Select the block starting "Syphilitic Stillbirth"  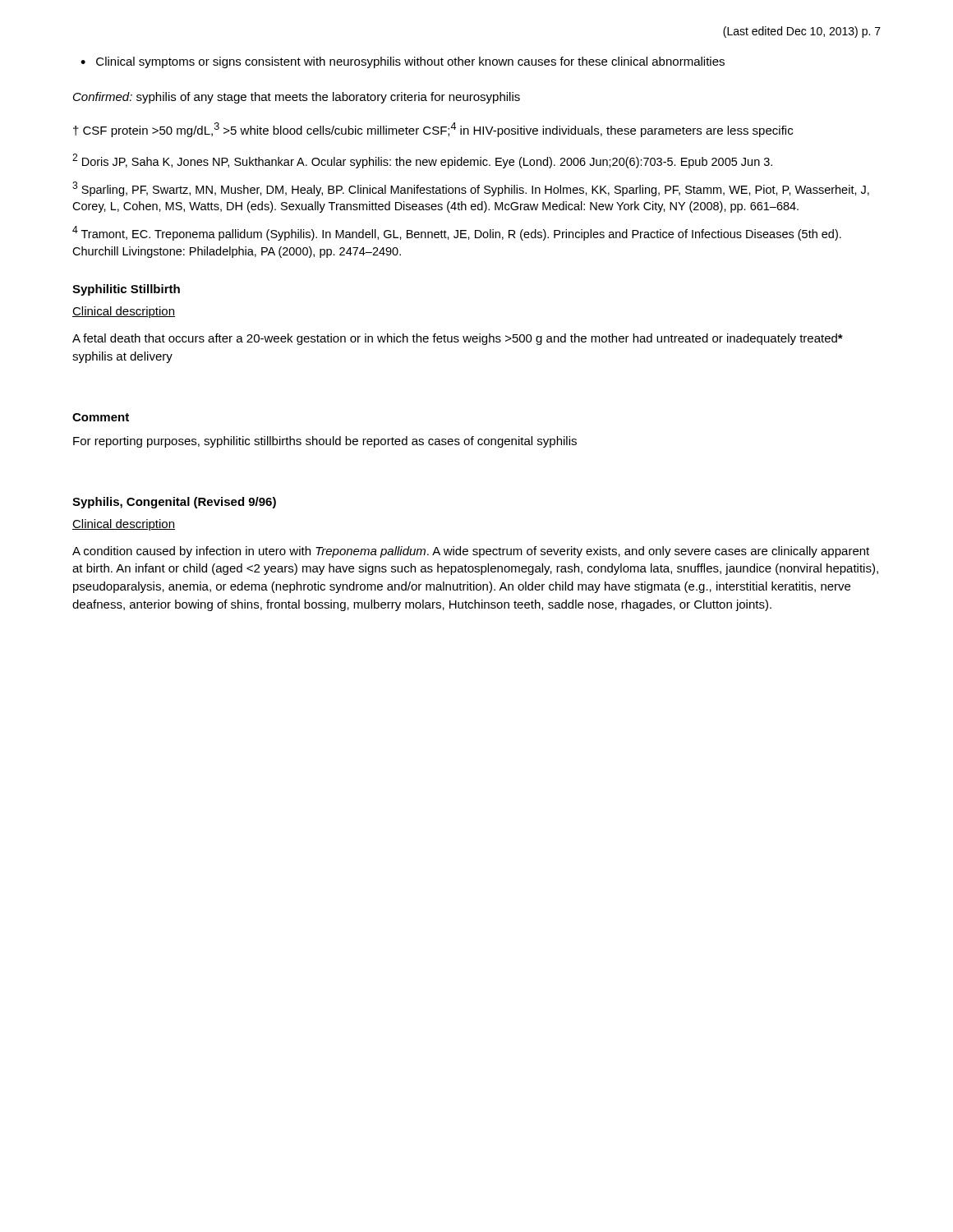[126, 289]
